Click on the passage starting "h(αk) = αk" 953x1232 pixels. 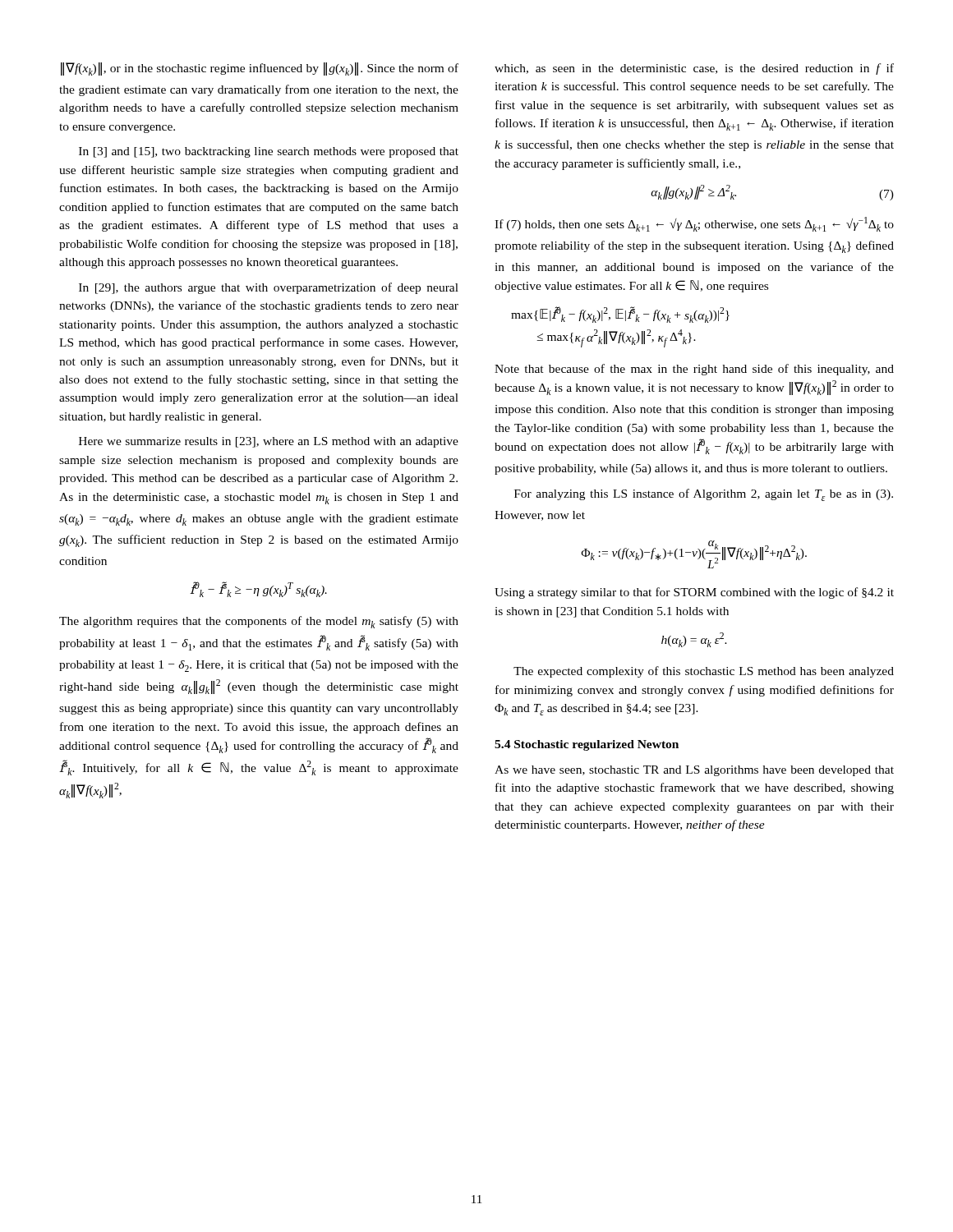694,641
